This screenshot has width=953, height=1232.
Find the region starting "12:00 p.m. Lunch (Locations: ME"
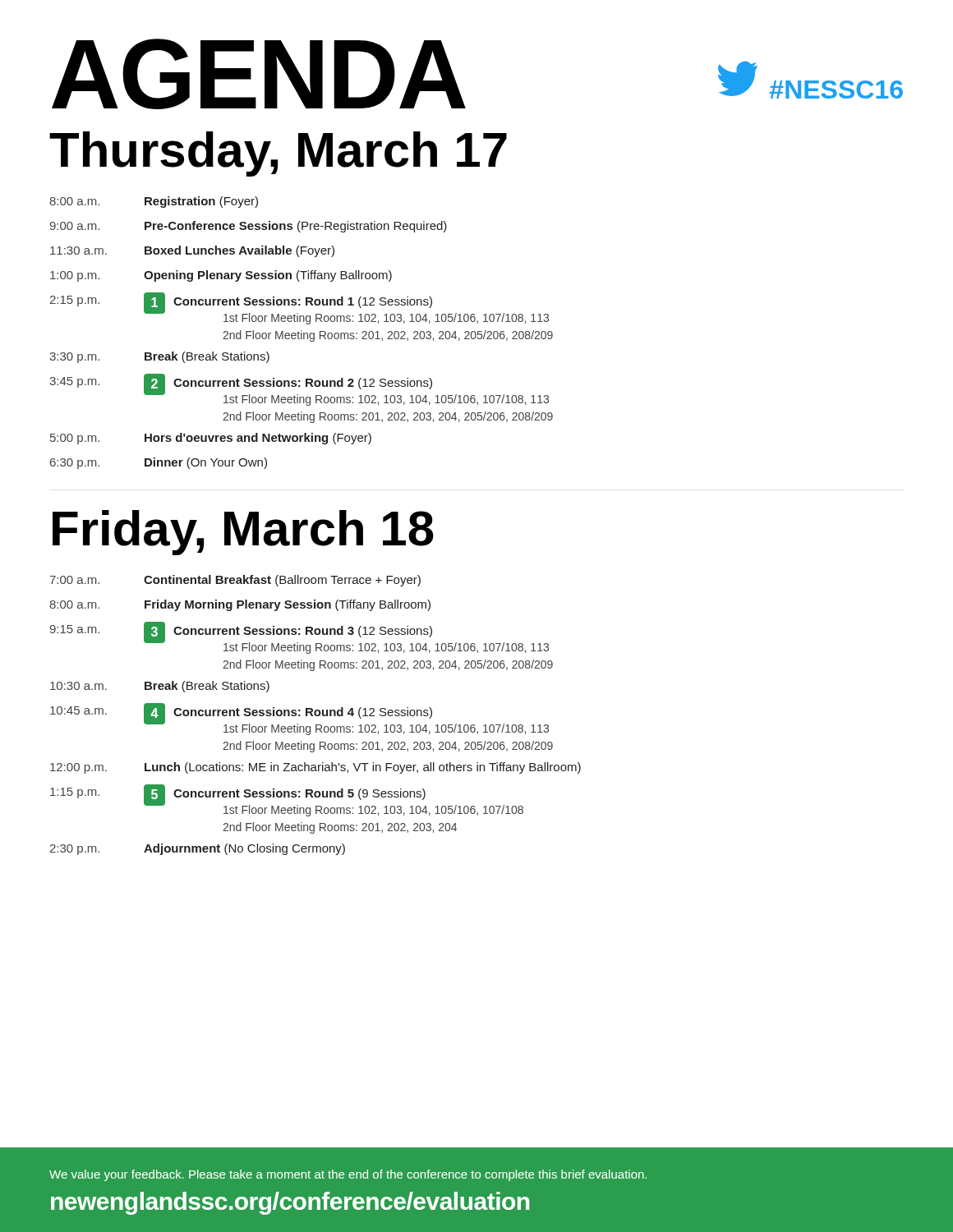pyautogui.click(x=476, y=766)
